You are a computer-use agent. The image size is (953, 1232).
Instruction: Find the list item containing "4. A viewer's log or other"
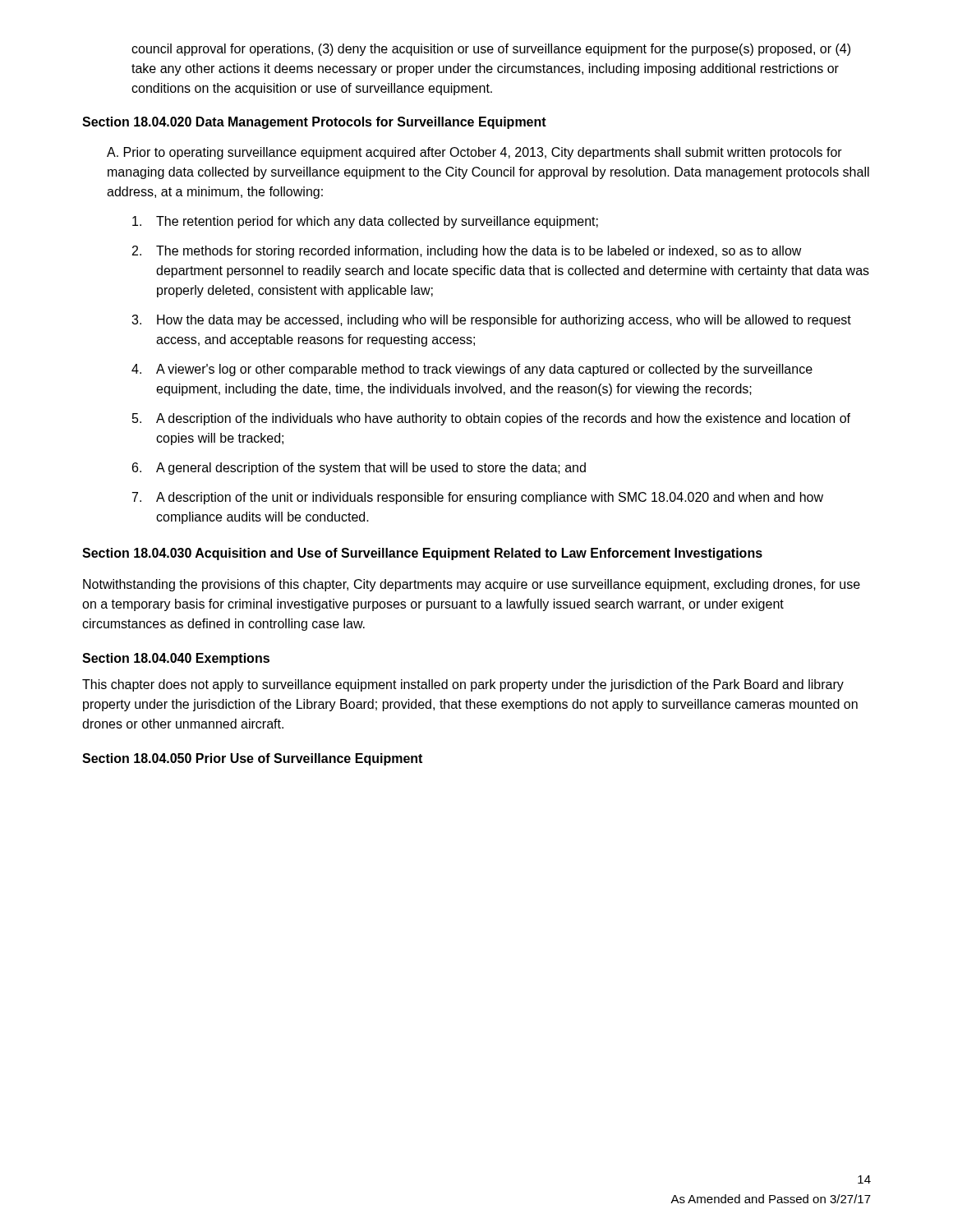point(501,380)
